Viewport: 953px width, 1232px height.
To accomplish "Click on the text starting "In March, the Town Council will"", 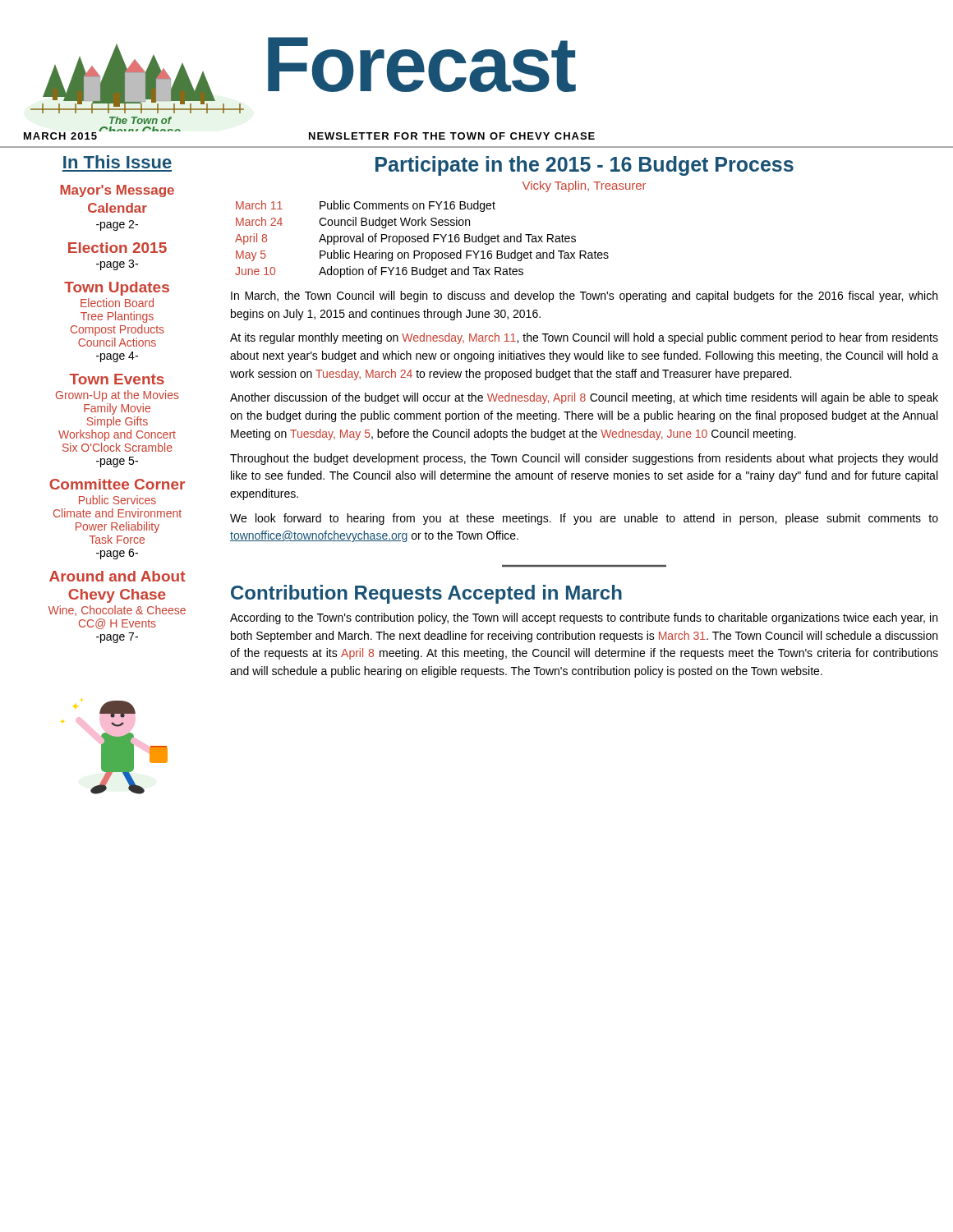I will click(584, 305).
